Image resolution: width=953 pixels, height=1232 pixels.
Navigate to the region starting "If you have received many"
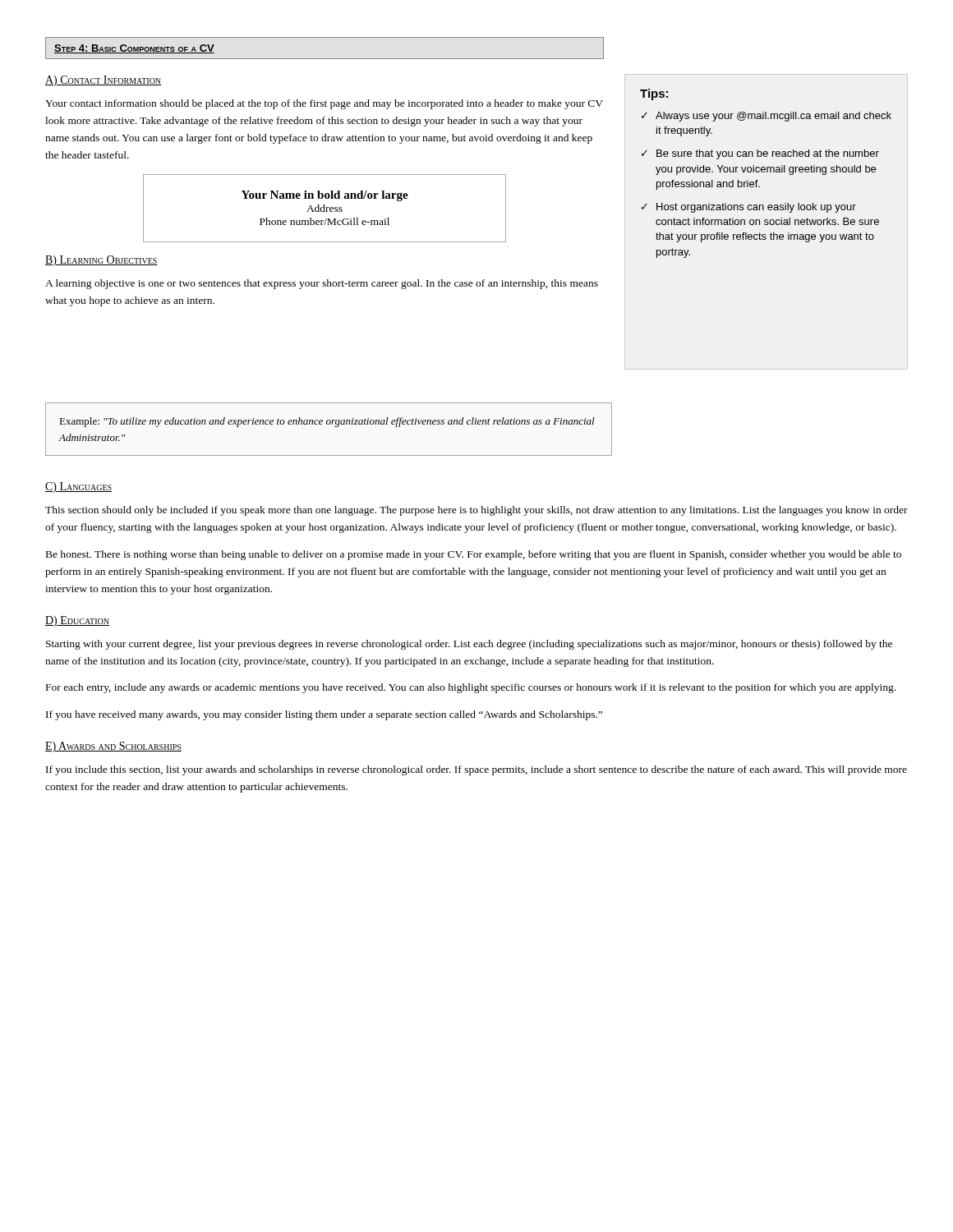[324, 714]
